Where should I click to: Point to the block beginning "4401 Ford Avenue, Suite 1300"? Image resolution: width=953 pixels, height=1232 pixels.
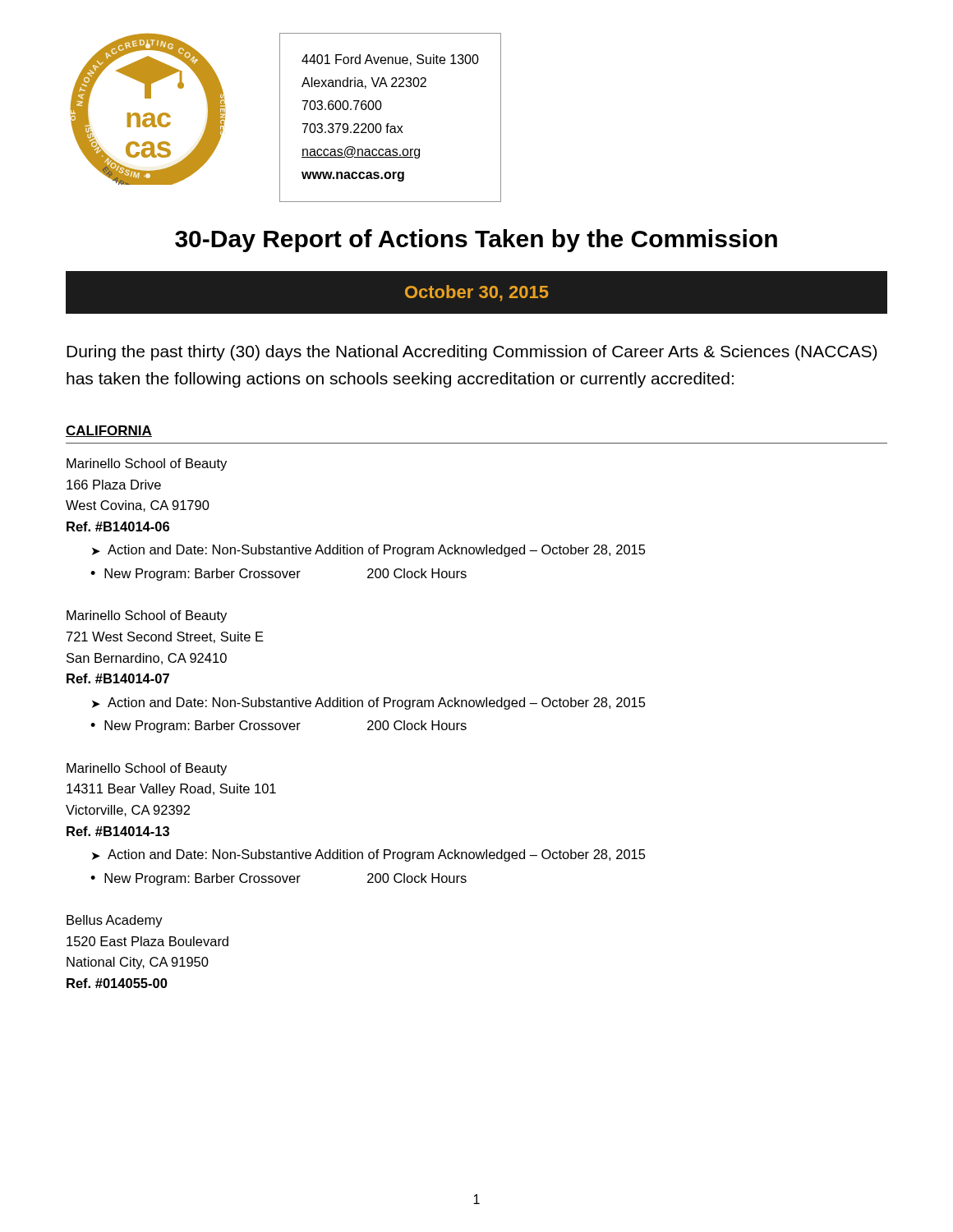click(390, 117)
